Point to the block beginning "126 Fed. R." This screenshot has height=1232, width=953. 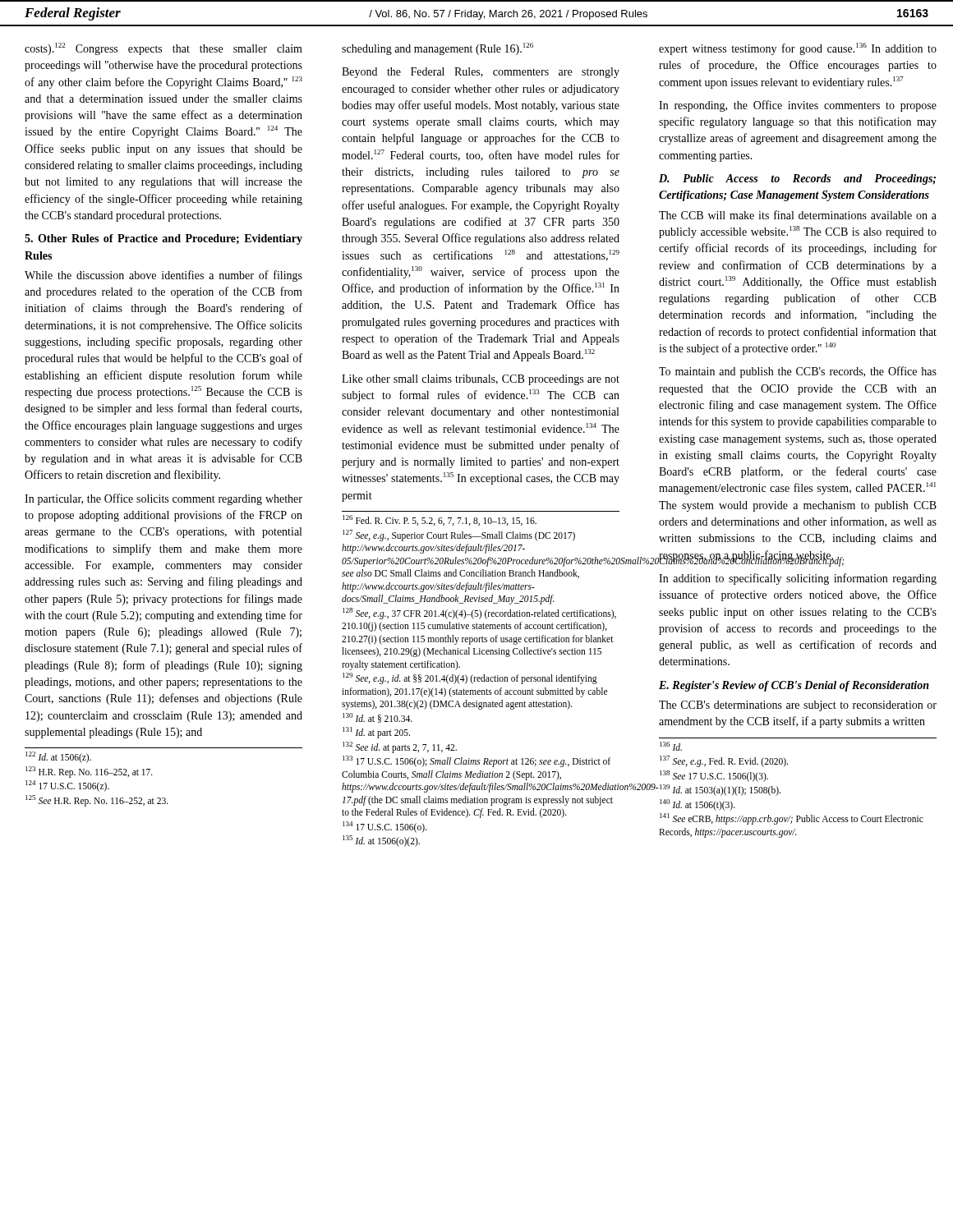[x=481, y=681]
